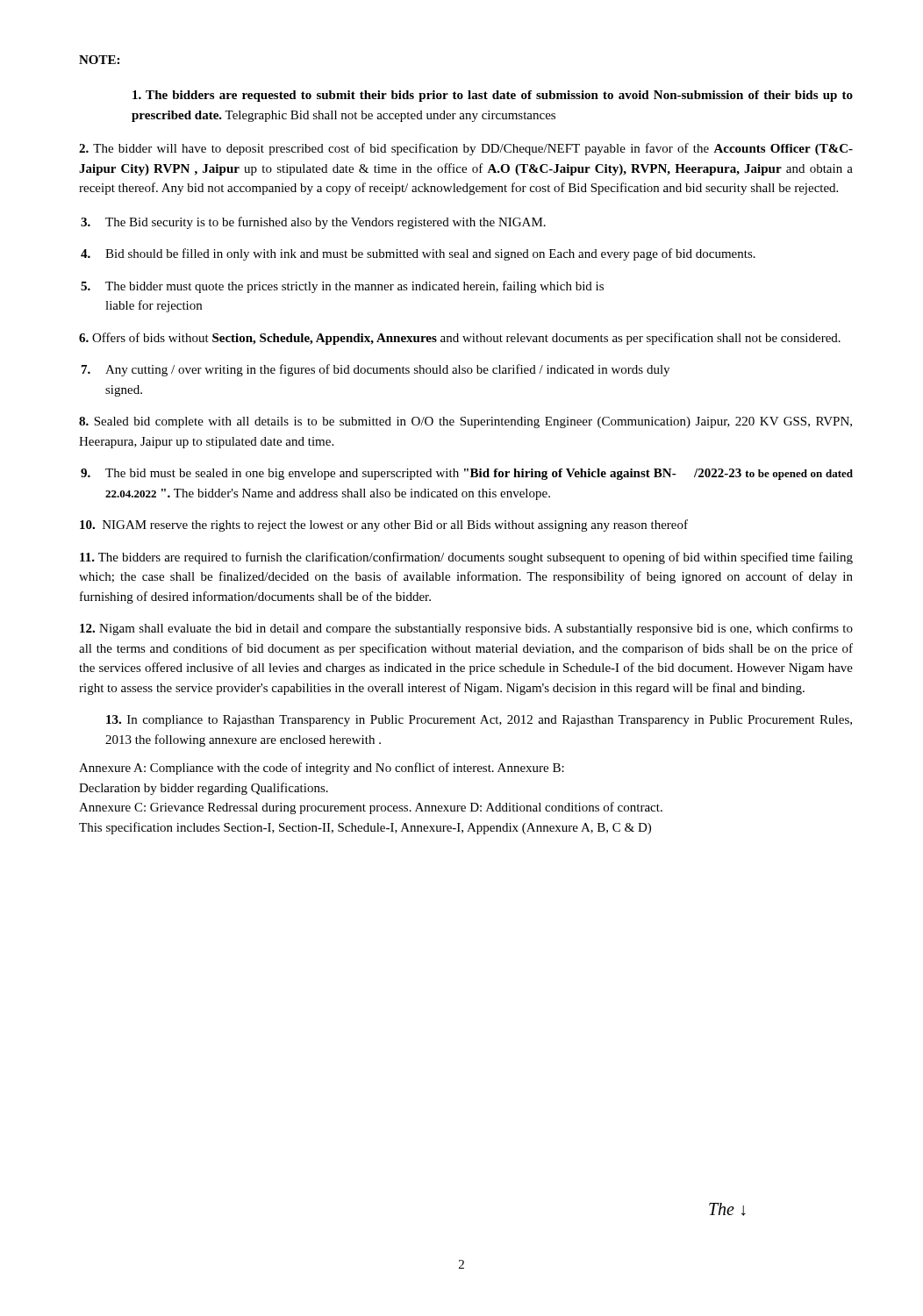
Task: Click on the list item with the text "3. The Bid security is to be"
Action: (x=467, y=222)
